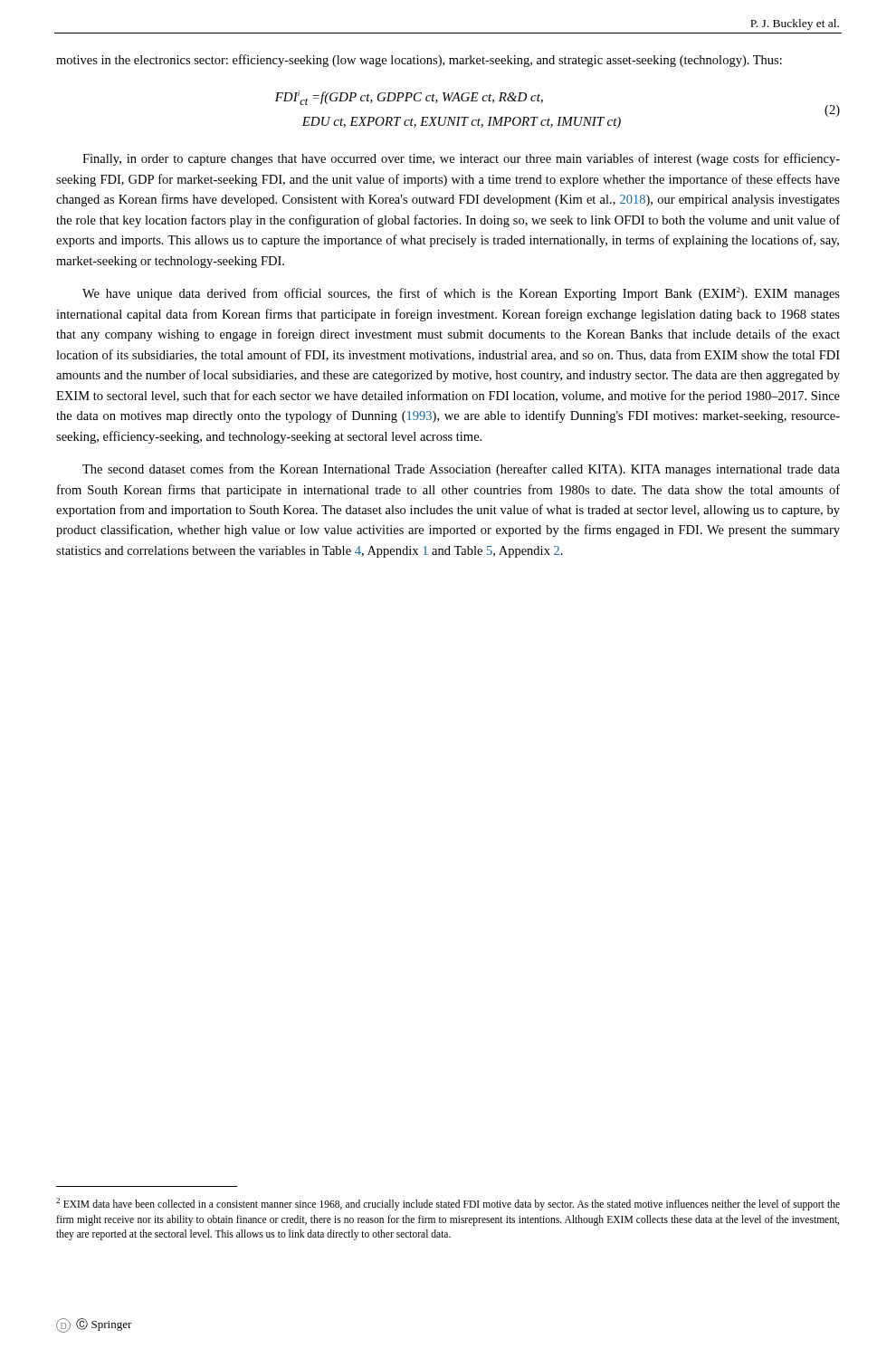Select the element starting "The second dataset comes from the"
896x1358 pixels.
[448, 510]
